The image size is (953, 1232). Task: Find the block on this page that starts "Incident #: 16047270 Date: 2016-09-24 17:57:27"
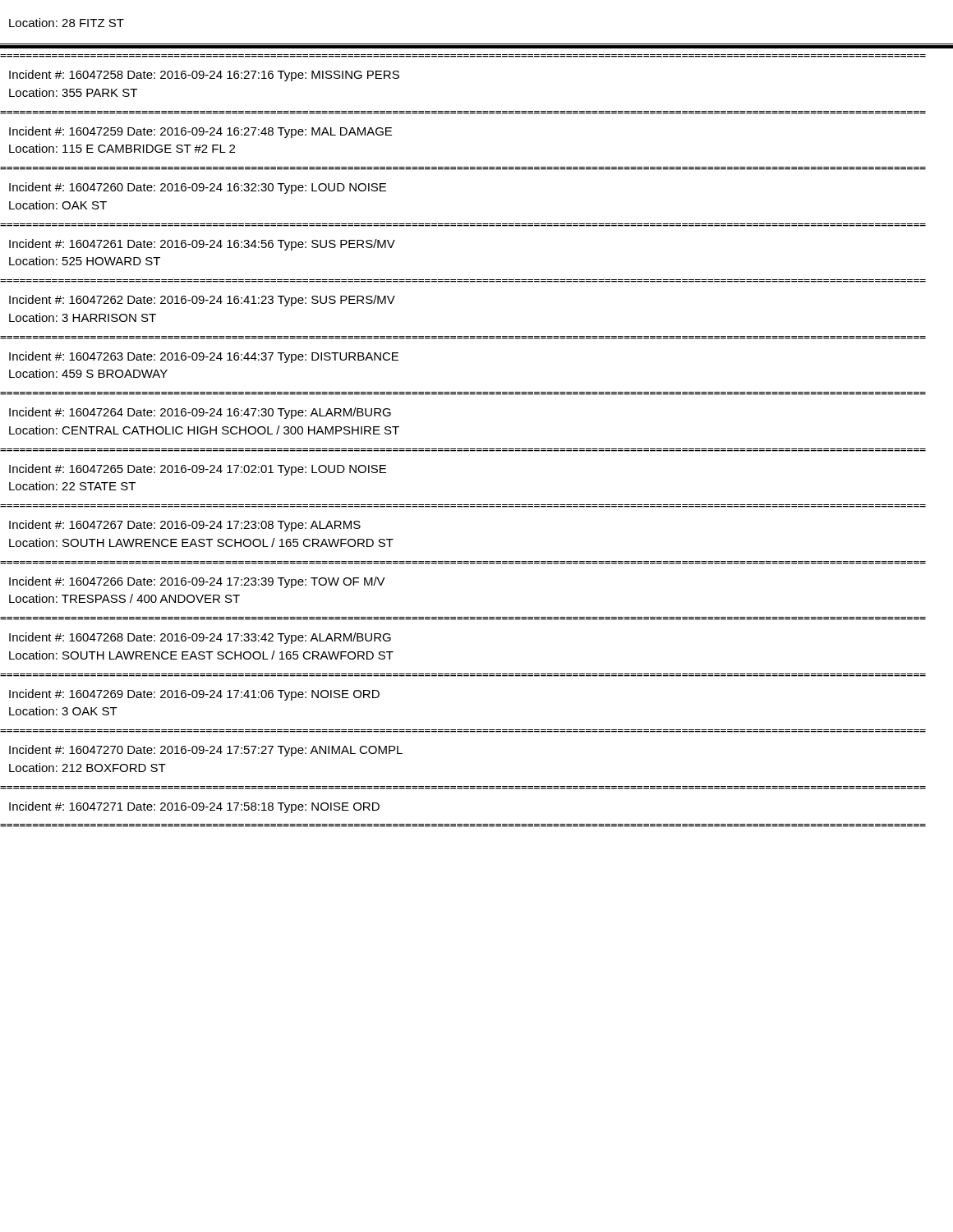[206, 751]
